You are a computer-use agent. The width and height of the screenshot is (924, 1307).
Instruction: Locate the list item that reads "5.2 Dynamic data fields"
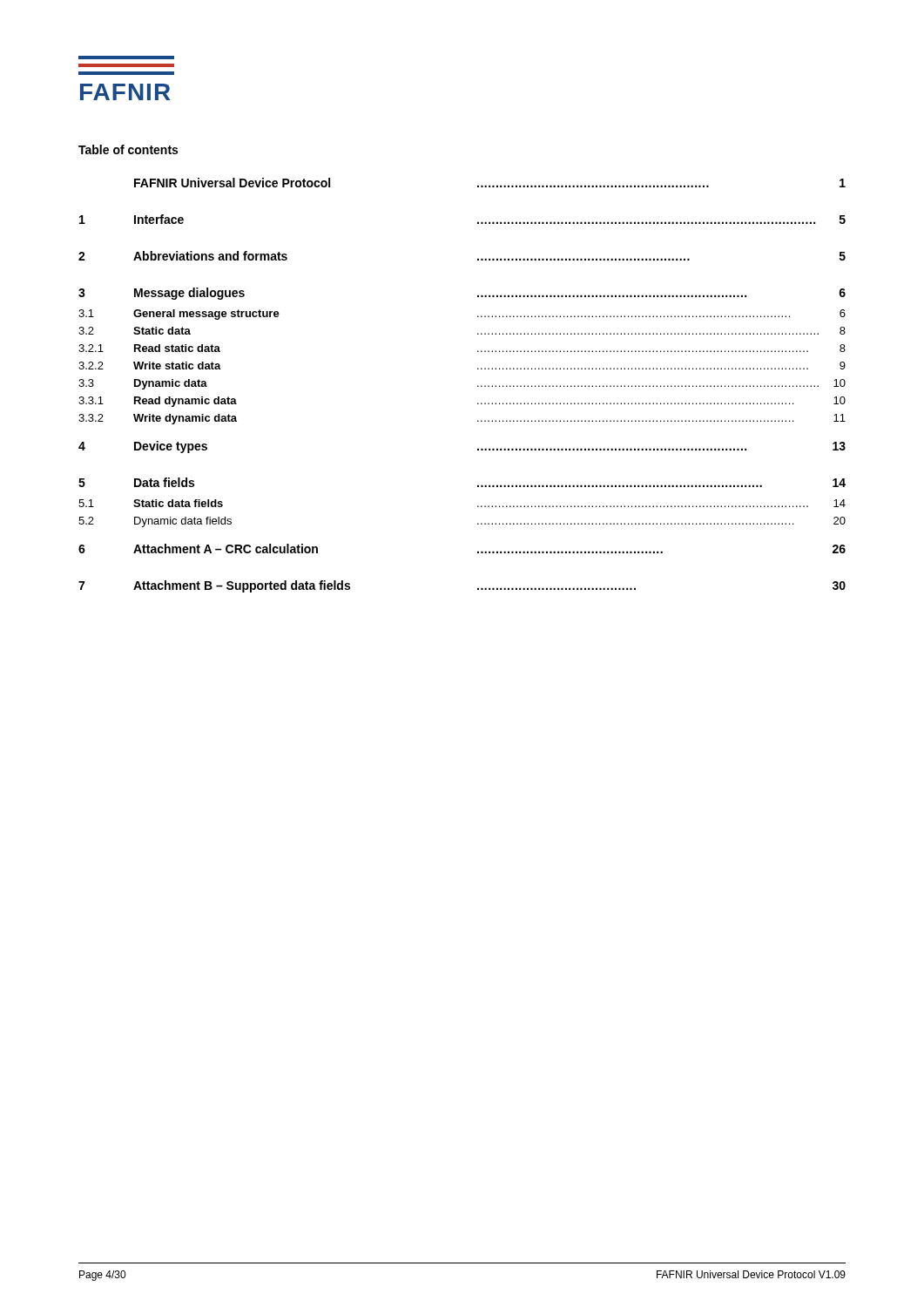(x=185, y=521)
